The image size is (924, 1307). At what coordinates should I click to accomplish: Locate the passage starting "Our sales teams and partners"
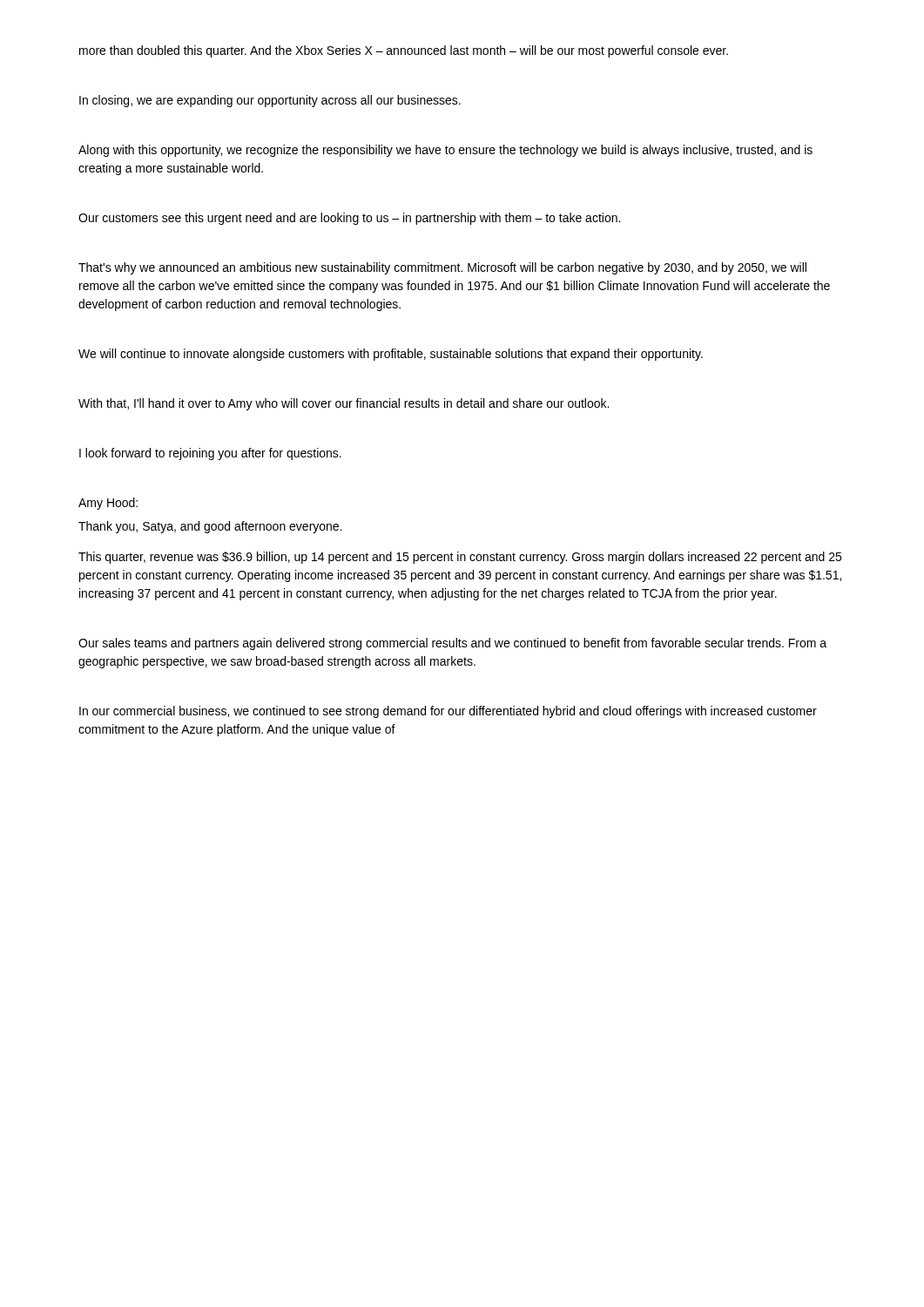tap(452, 652)
